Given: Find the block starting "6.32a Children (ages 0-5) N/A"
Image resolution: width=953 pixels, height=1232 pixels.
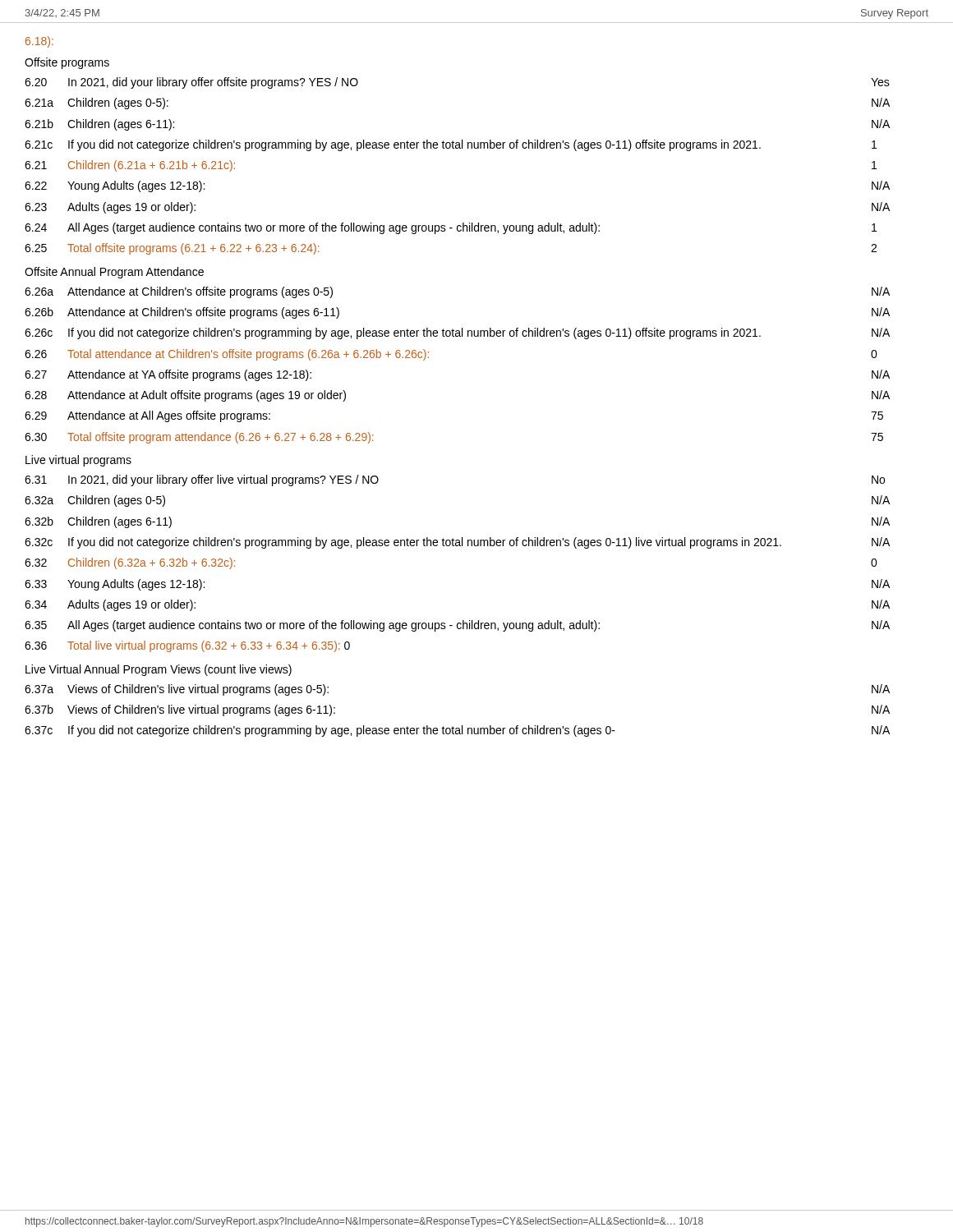Looking at the screenshot, I should tap(37, 501).
